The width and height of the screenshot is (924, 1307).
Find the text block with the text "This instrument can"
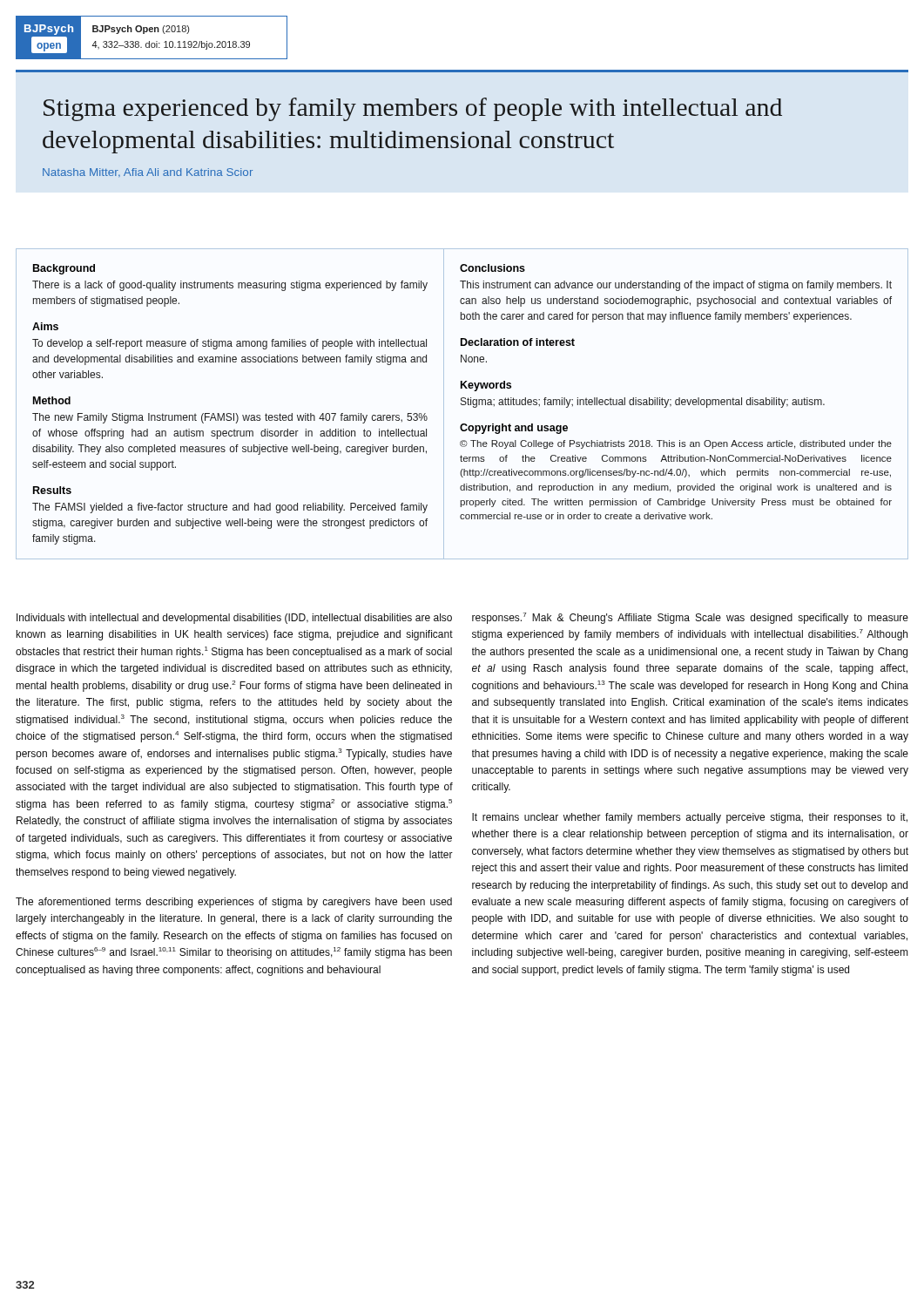pos(676,301)
